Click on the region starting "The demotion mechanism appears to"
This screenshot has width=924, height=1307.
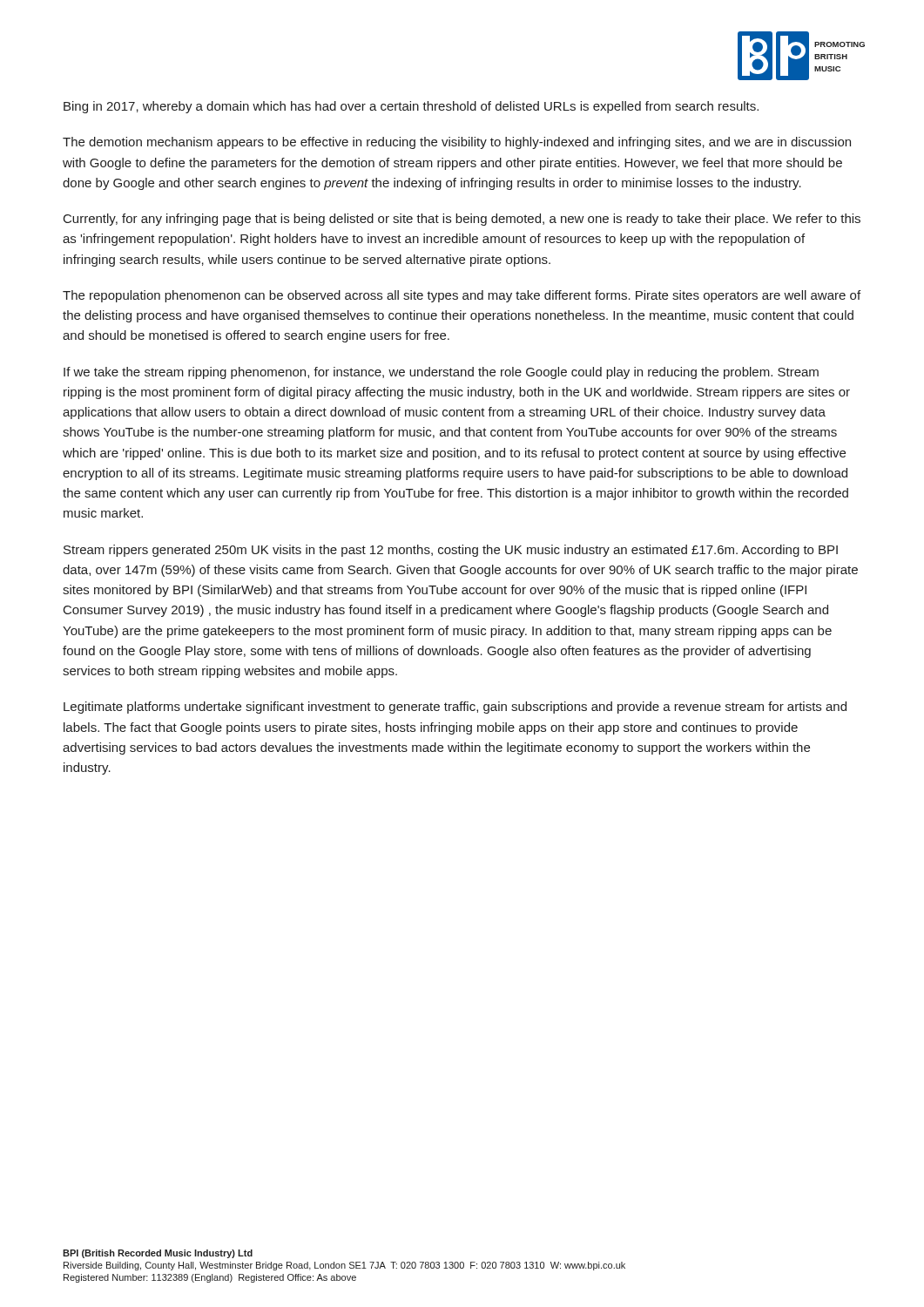pos(462,162)
